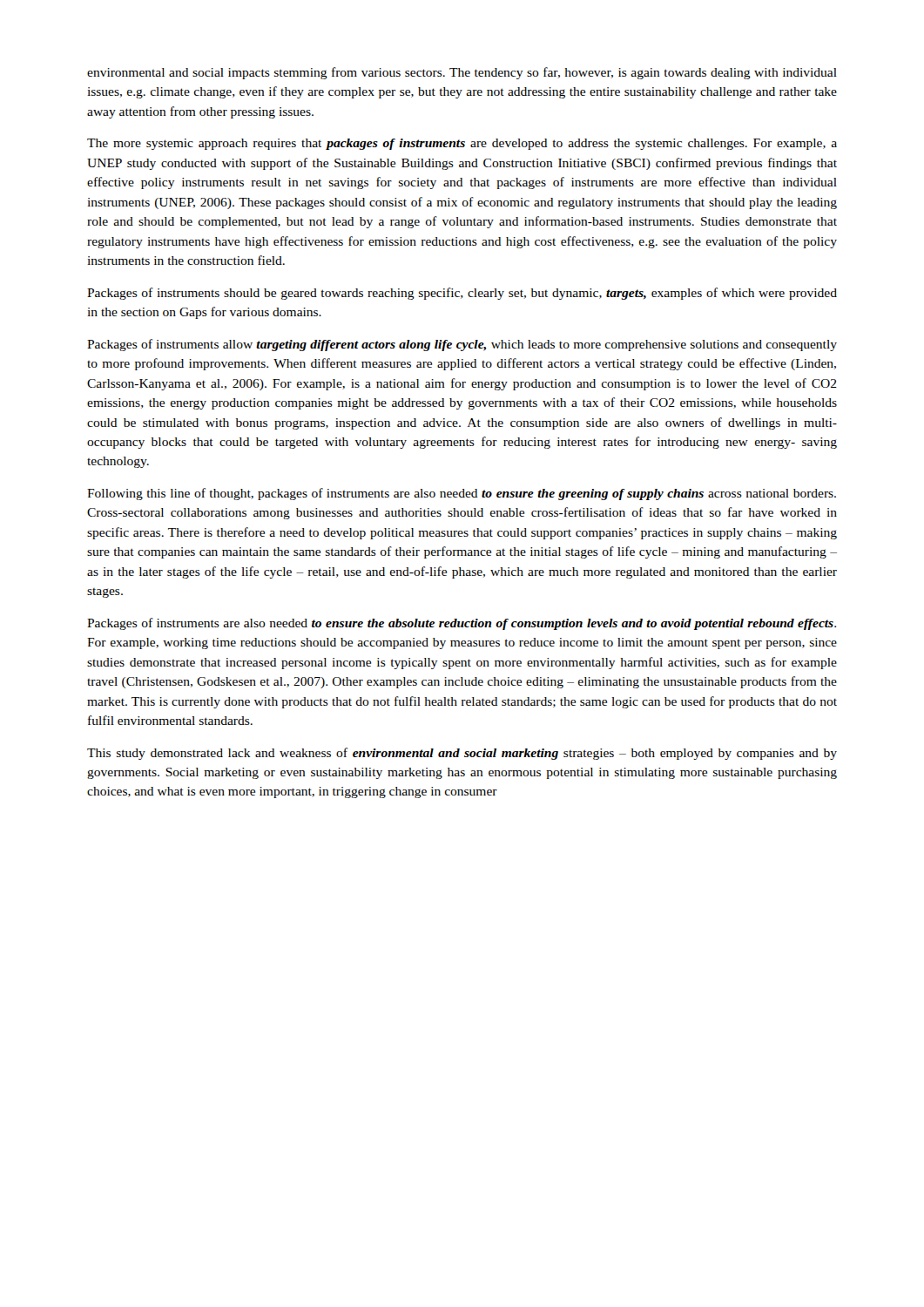The width and height of the screenshot is (924, 1307).
Task: Point to the text starting "This study demonstrated lack and weakness of"
Action: (x=462, y=772)
